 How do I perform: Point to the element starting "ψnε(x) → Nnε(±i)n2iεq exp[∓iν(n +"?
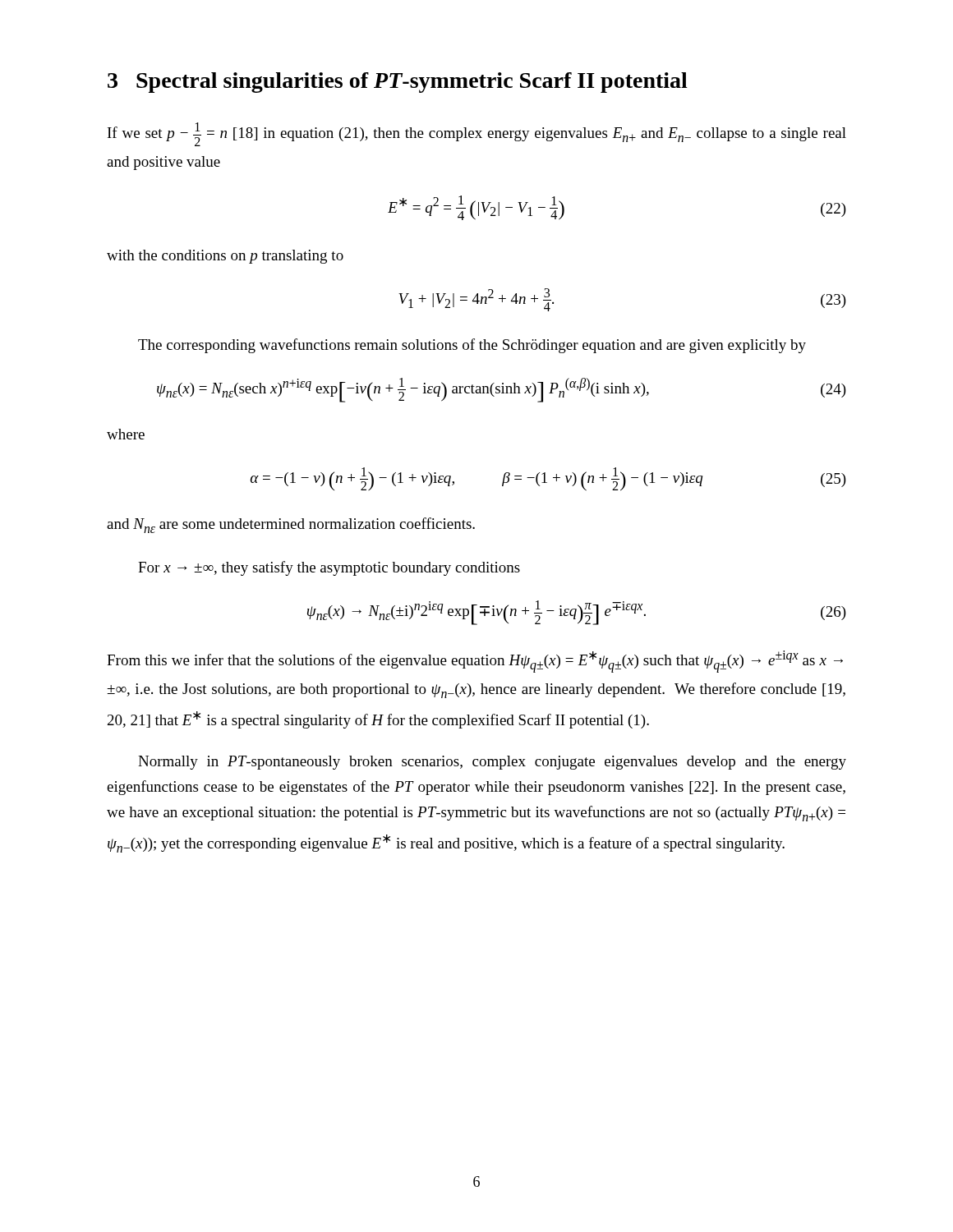tap(476, 612)
